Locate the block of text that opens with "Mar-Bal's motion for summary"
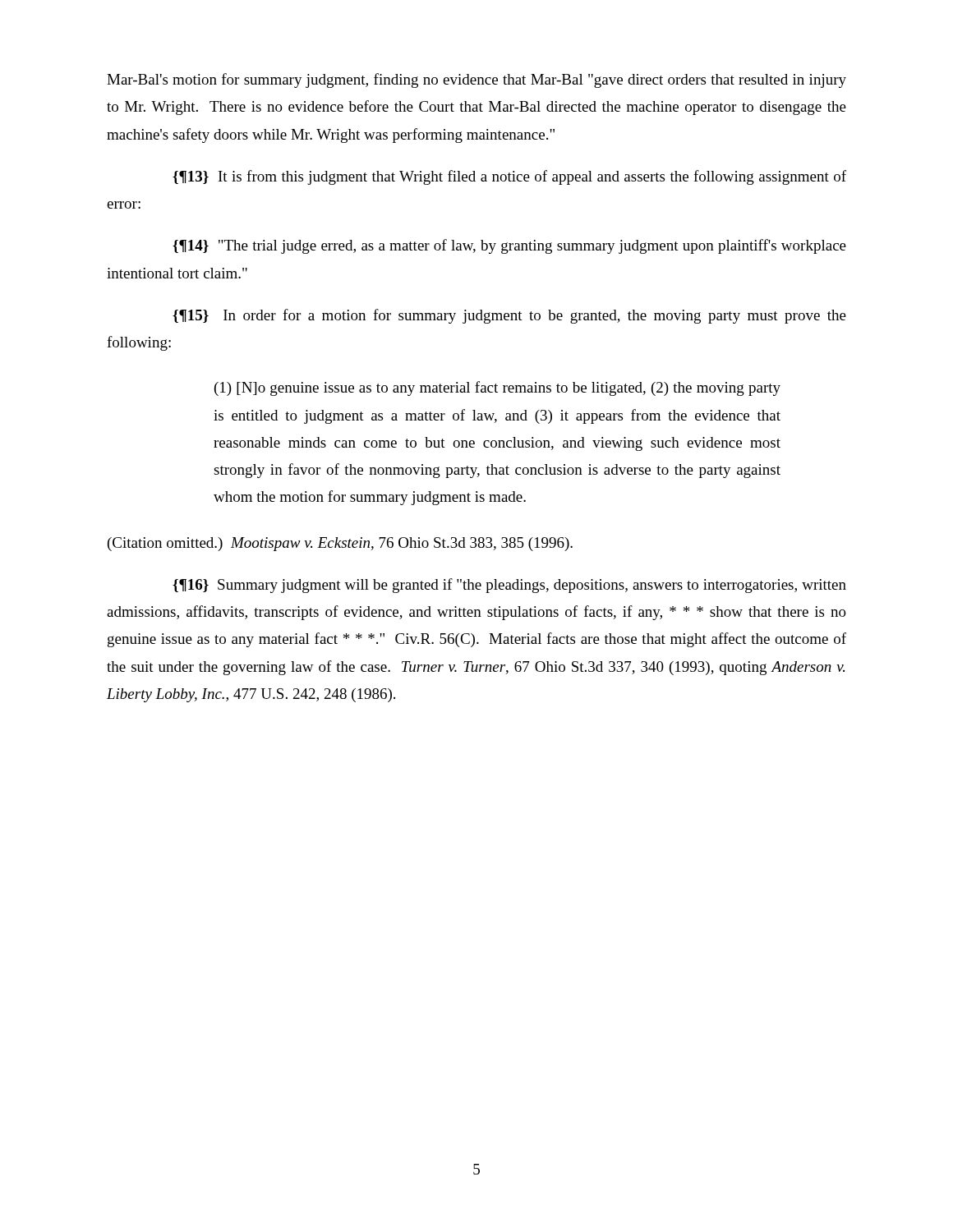This screenshot has height=1232, width=953. (x=476, y=107)
